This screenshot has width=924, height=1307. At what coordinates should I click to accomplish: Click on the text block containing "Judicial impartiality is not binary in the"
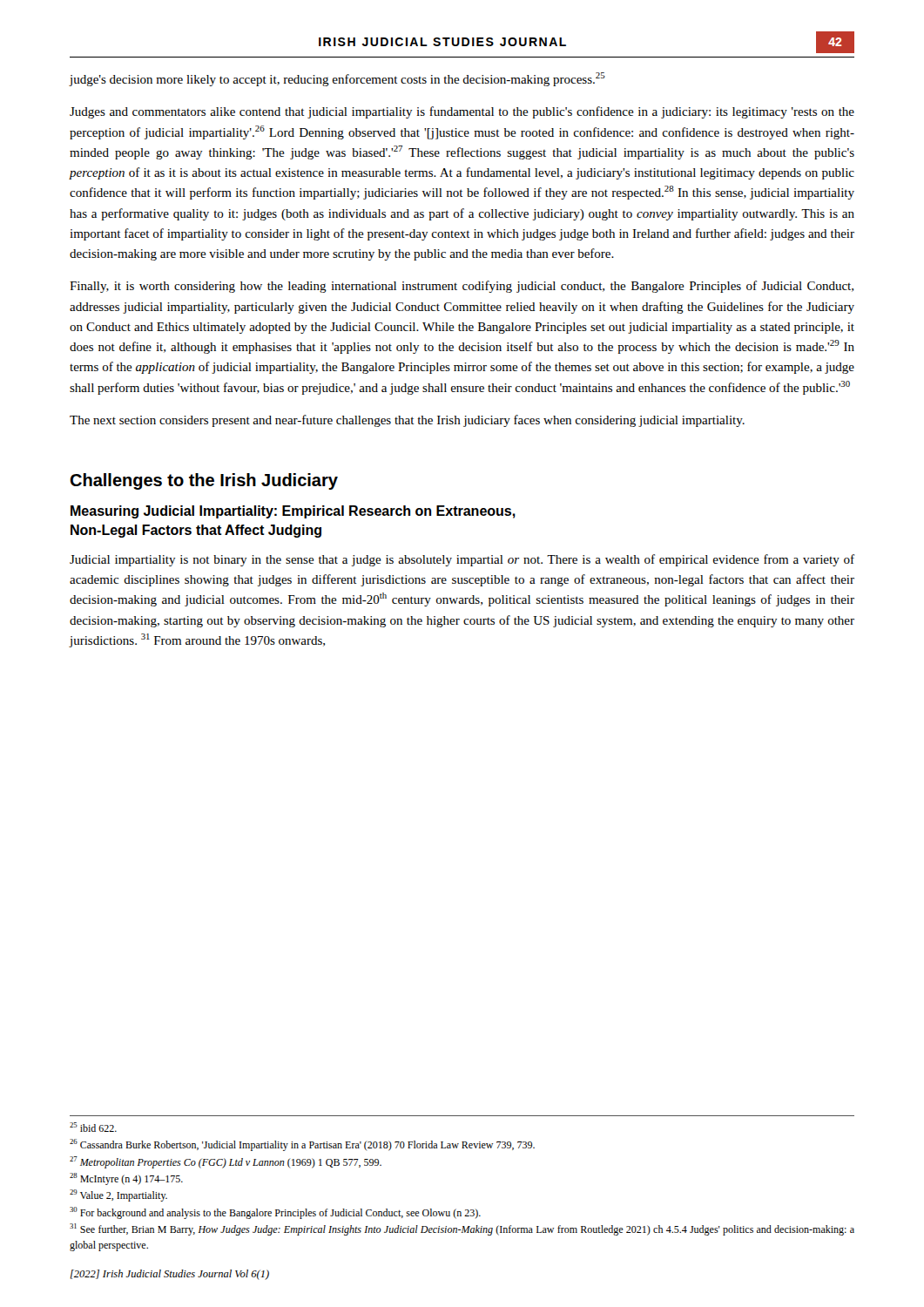462,600
